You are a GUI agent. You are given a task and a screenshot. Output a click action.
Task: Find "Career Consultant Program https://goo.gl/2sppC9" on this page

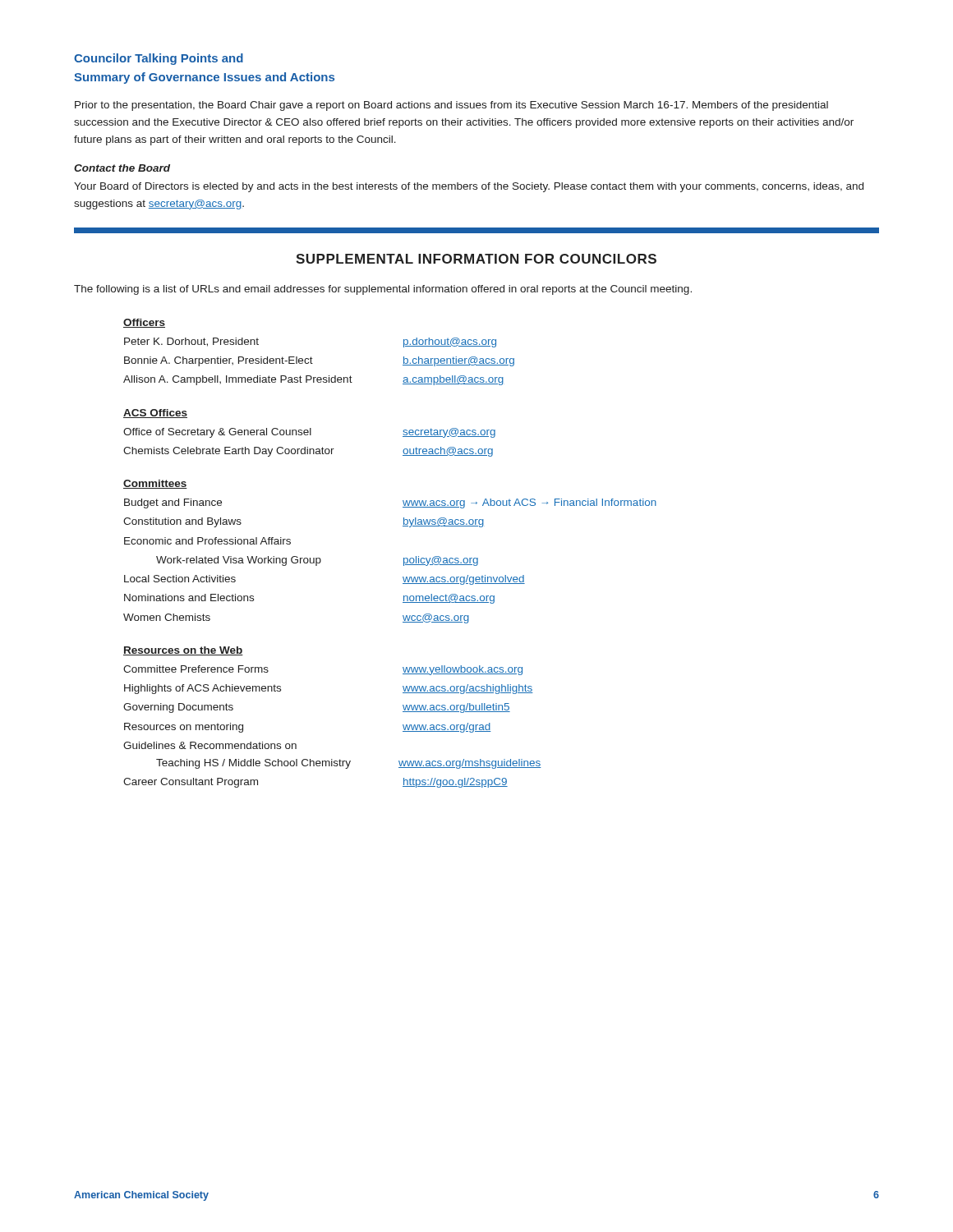pyautogui.click(x=188, y=782)
